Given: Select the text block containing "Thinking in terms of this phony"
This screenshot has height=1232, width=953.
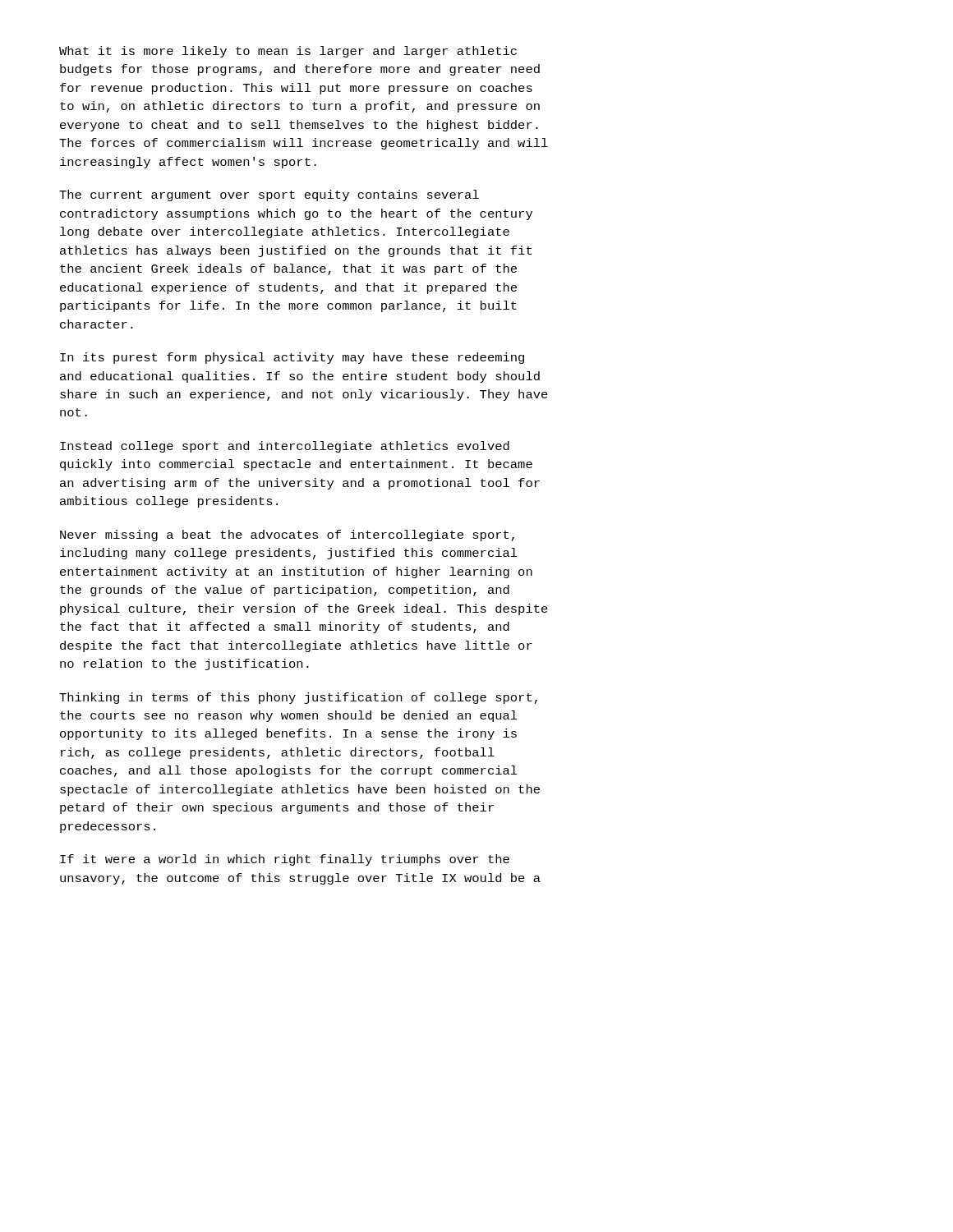Looking at the screenshot, I should point(300,762).
